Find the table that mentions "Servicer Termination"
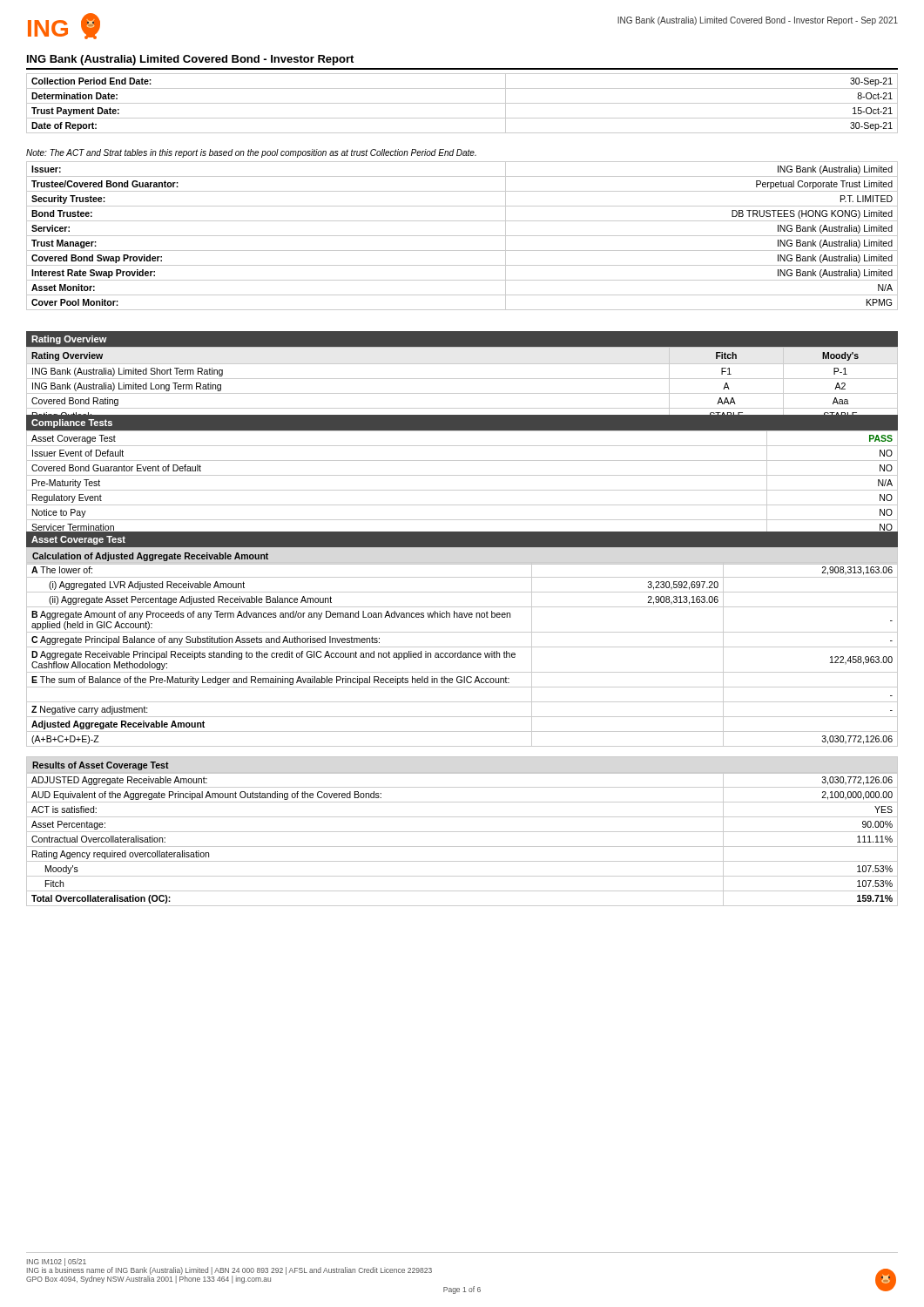Screen dimensions: 1307x924 (462, 483)
